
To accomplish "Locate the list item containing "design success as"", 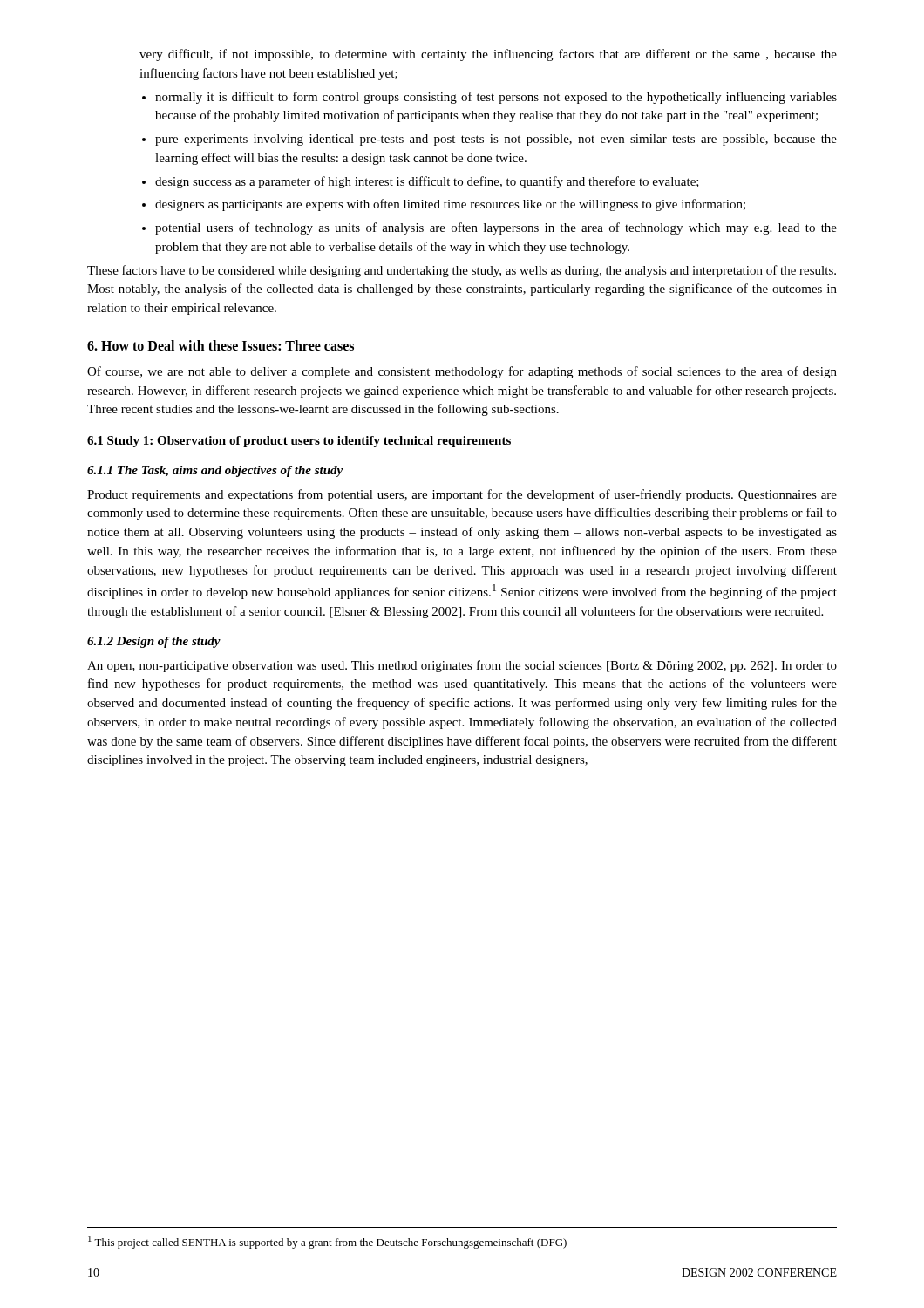I will point(496,182).
